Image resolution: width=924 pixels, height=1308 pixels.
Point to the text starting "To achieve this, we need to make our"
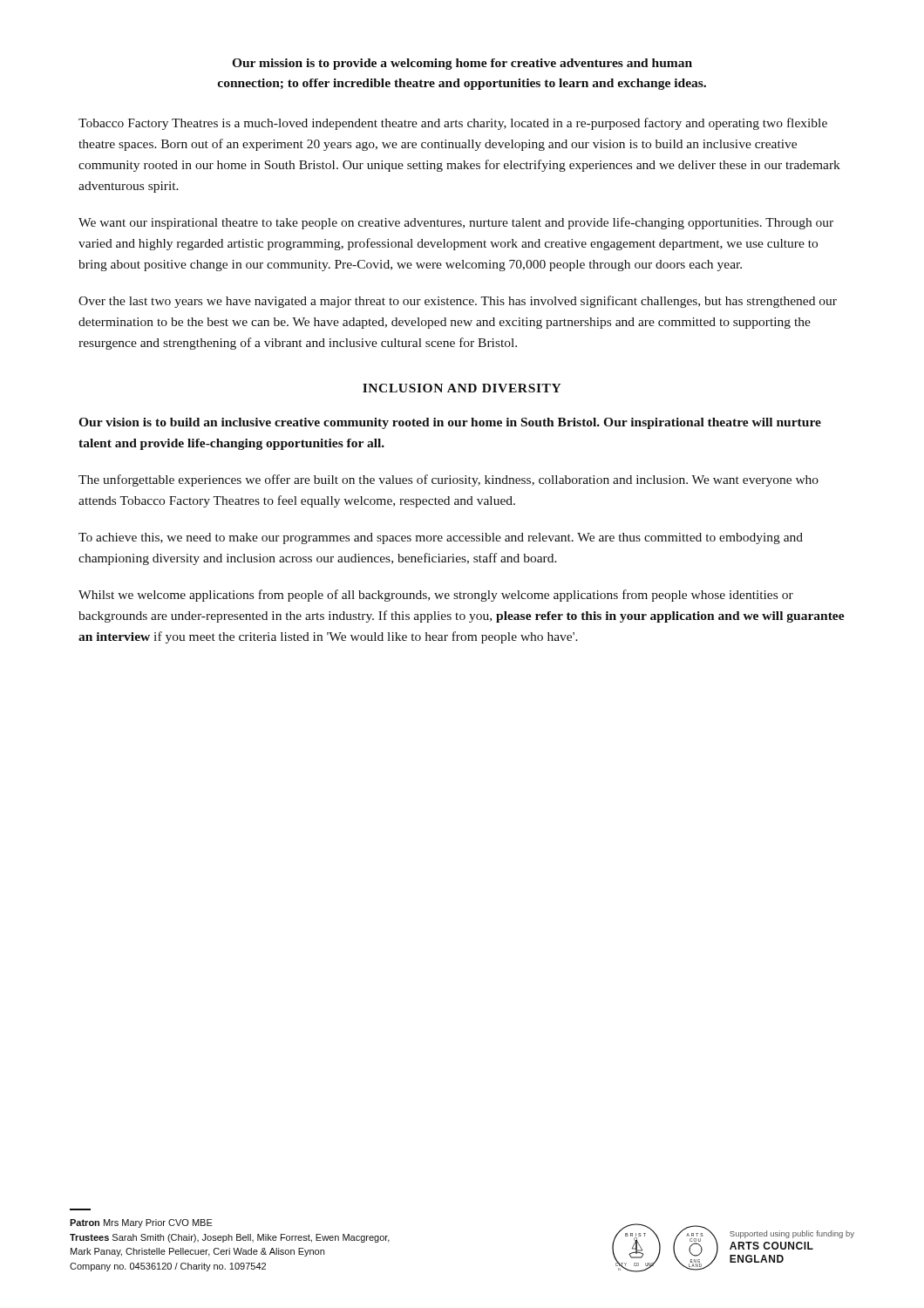point(441,547)
